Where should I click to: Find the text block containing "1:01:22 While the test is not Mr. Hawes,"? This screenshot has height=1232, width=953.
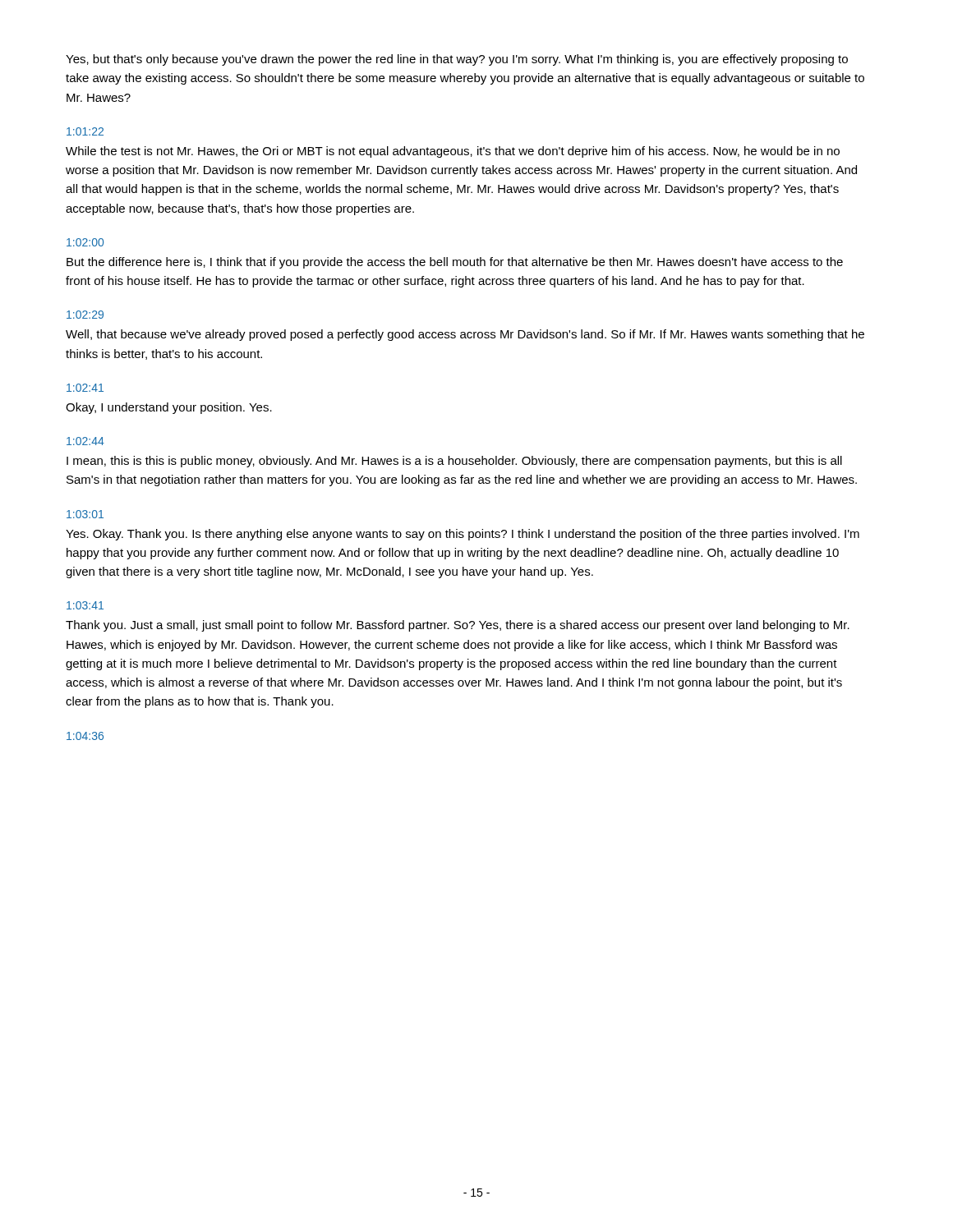tap(468, 171)
